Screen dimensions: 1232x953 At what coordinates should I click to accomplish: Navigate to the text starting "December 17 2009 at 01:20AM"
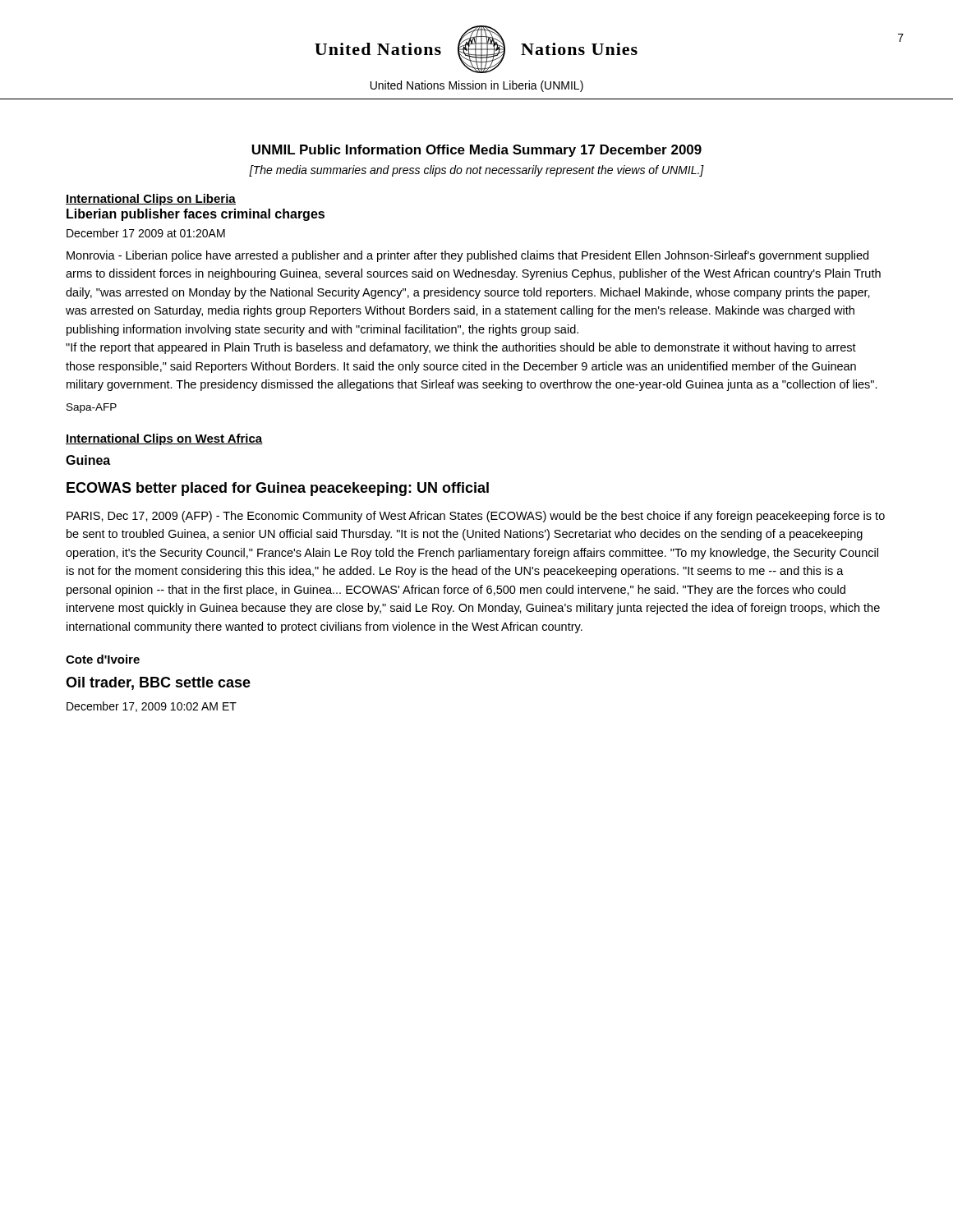tap(146, 233)
